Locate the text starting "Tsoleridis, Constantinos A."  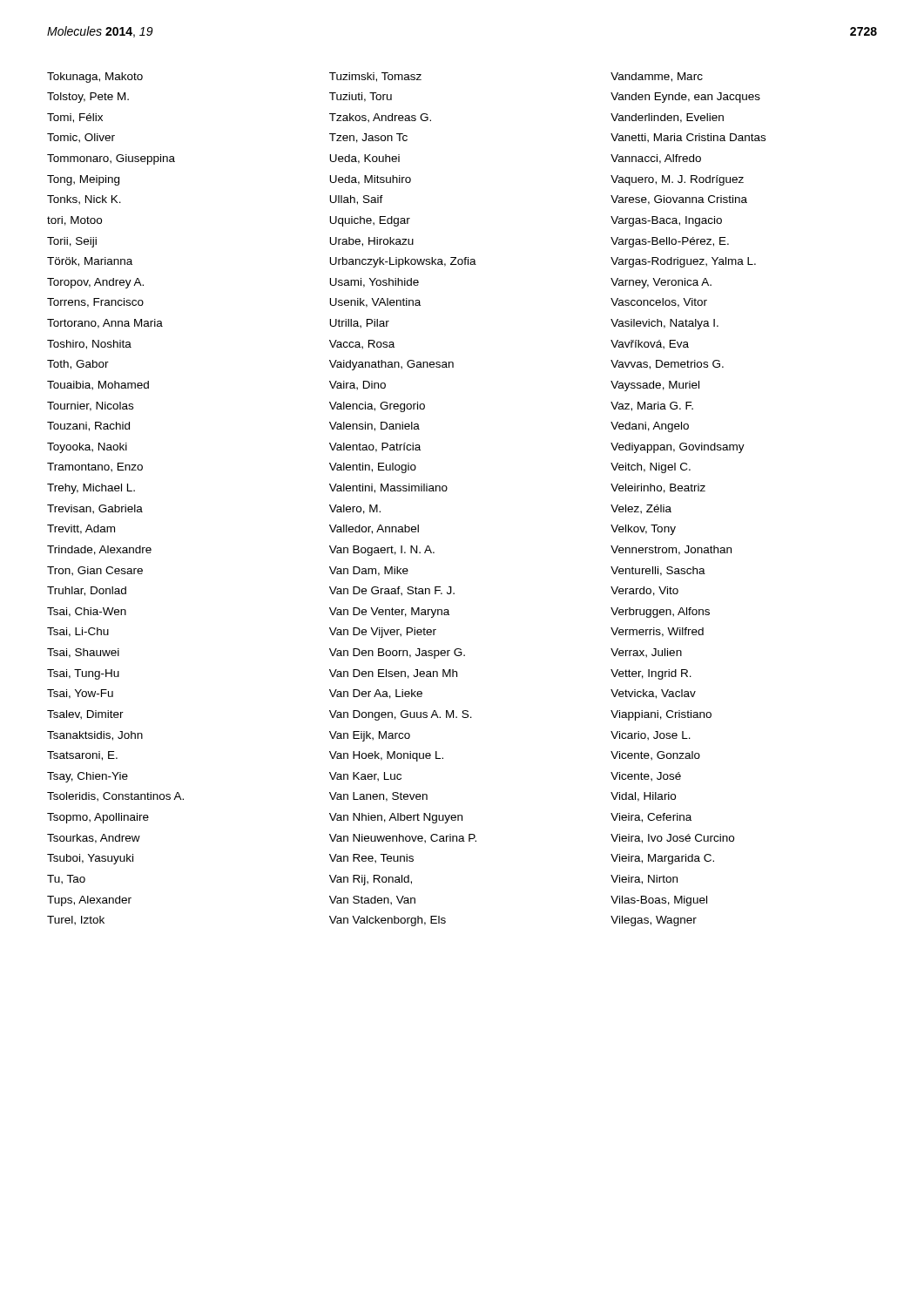click(x=180, y=797)
